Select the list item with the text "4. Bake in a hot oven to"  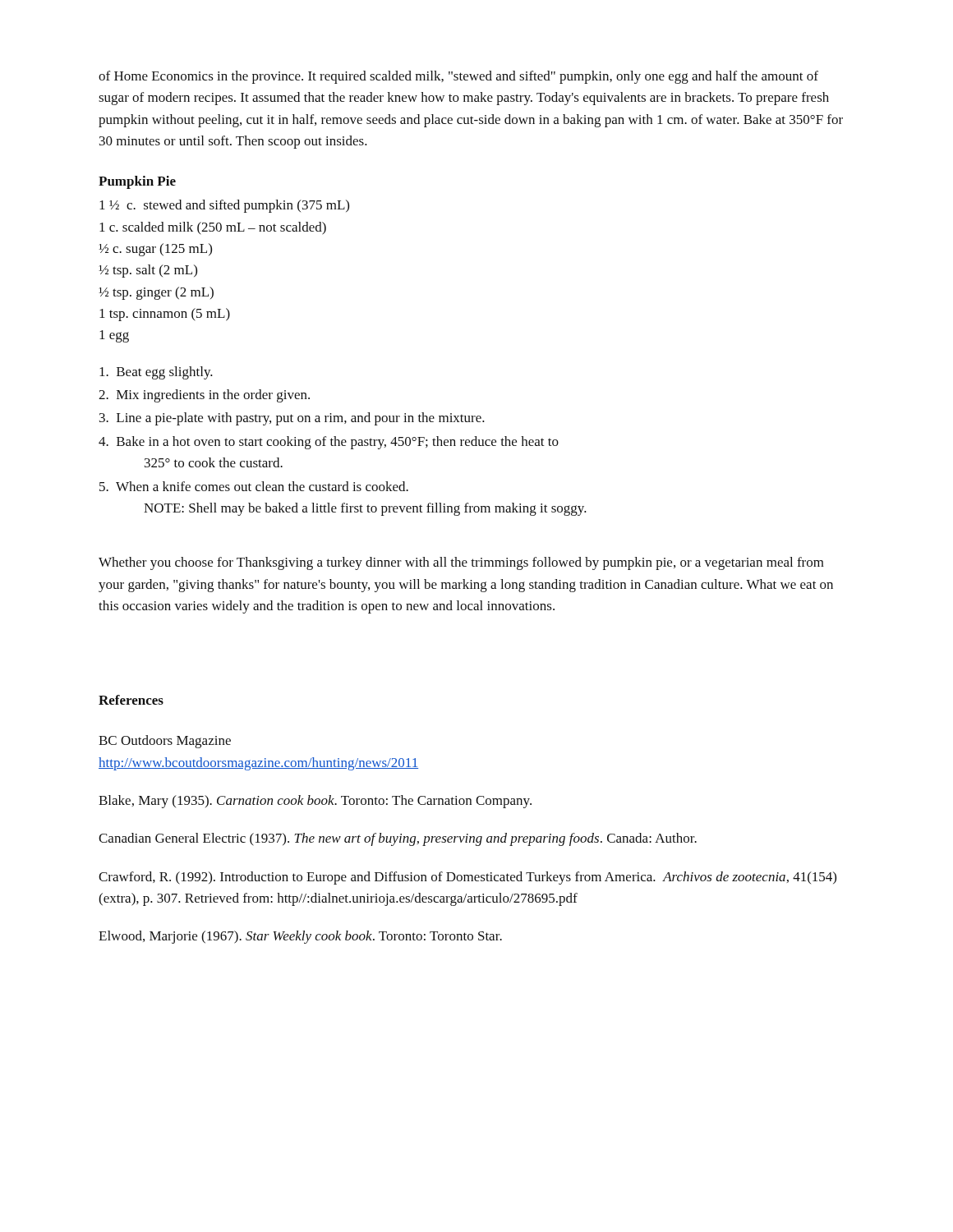click(x=472, y=454)
